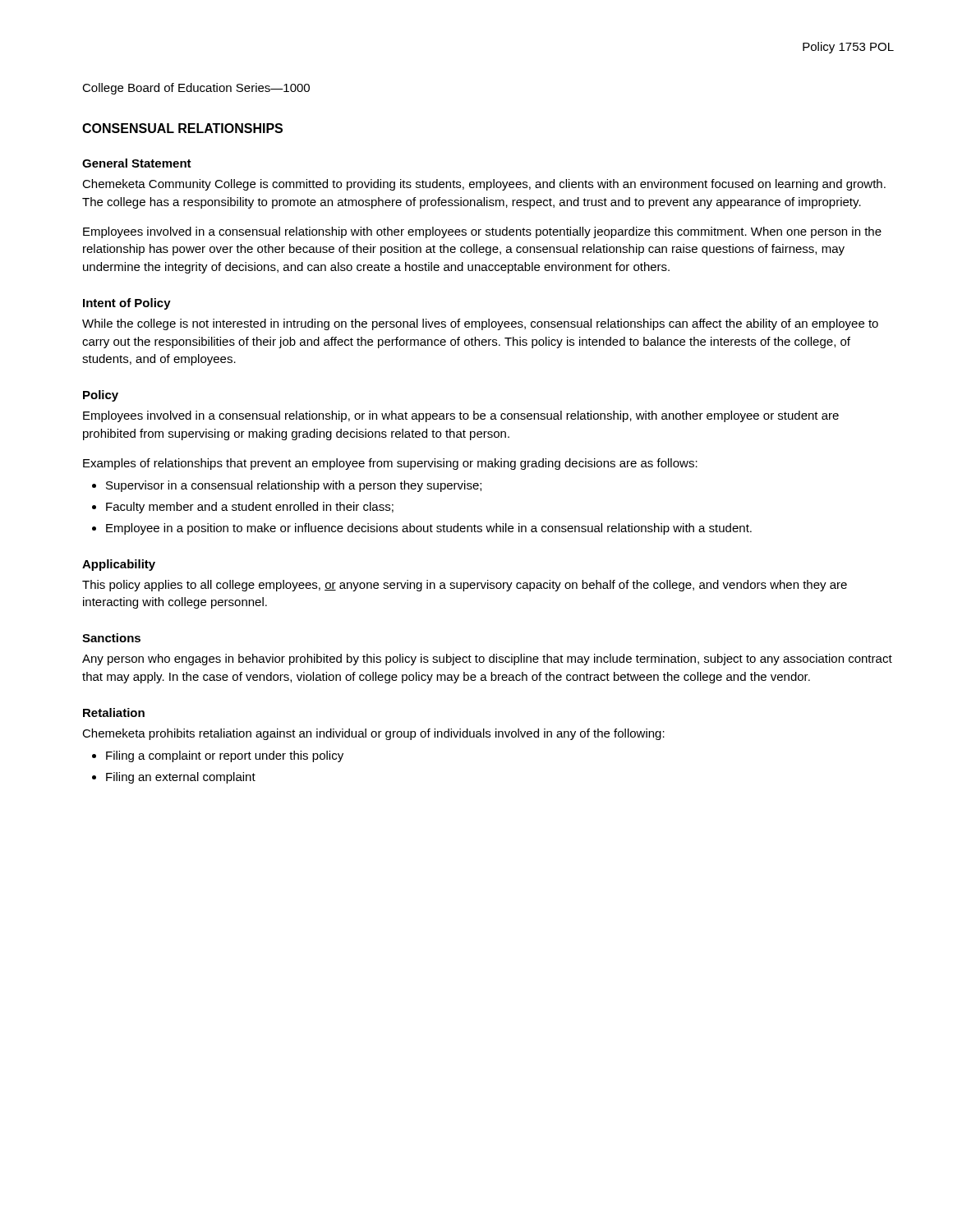Point to the block starting "Chemeketa Community College is committed to"
Screen dimensions: 1232x953
(484, 192)
